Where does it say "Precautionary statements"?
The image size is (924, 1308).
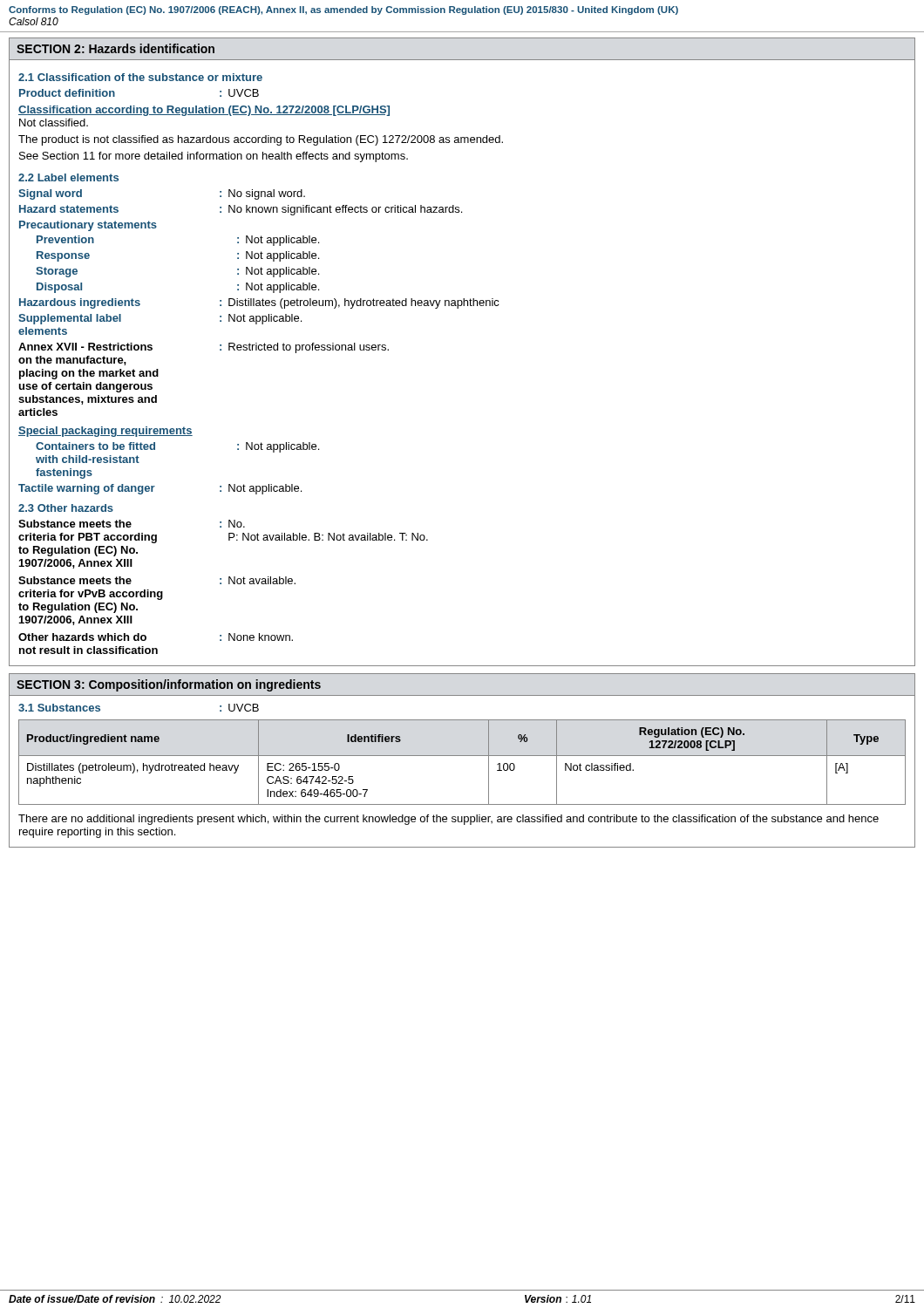[x=88, y=225]
